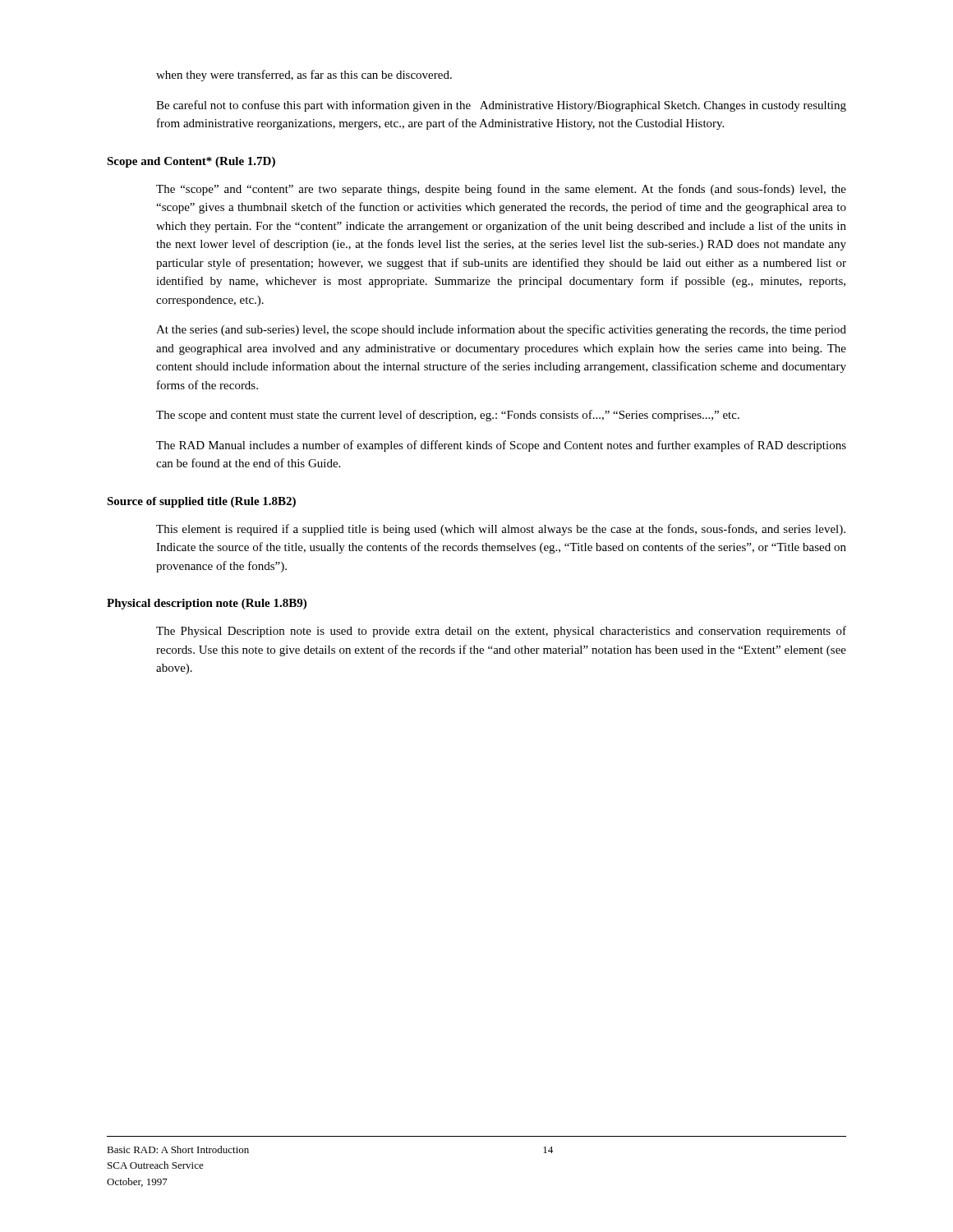
Task: Locate the passage starting "when they were transferred, as far as"
Action: click(x=304, y=75)
